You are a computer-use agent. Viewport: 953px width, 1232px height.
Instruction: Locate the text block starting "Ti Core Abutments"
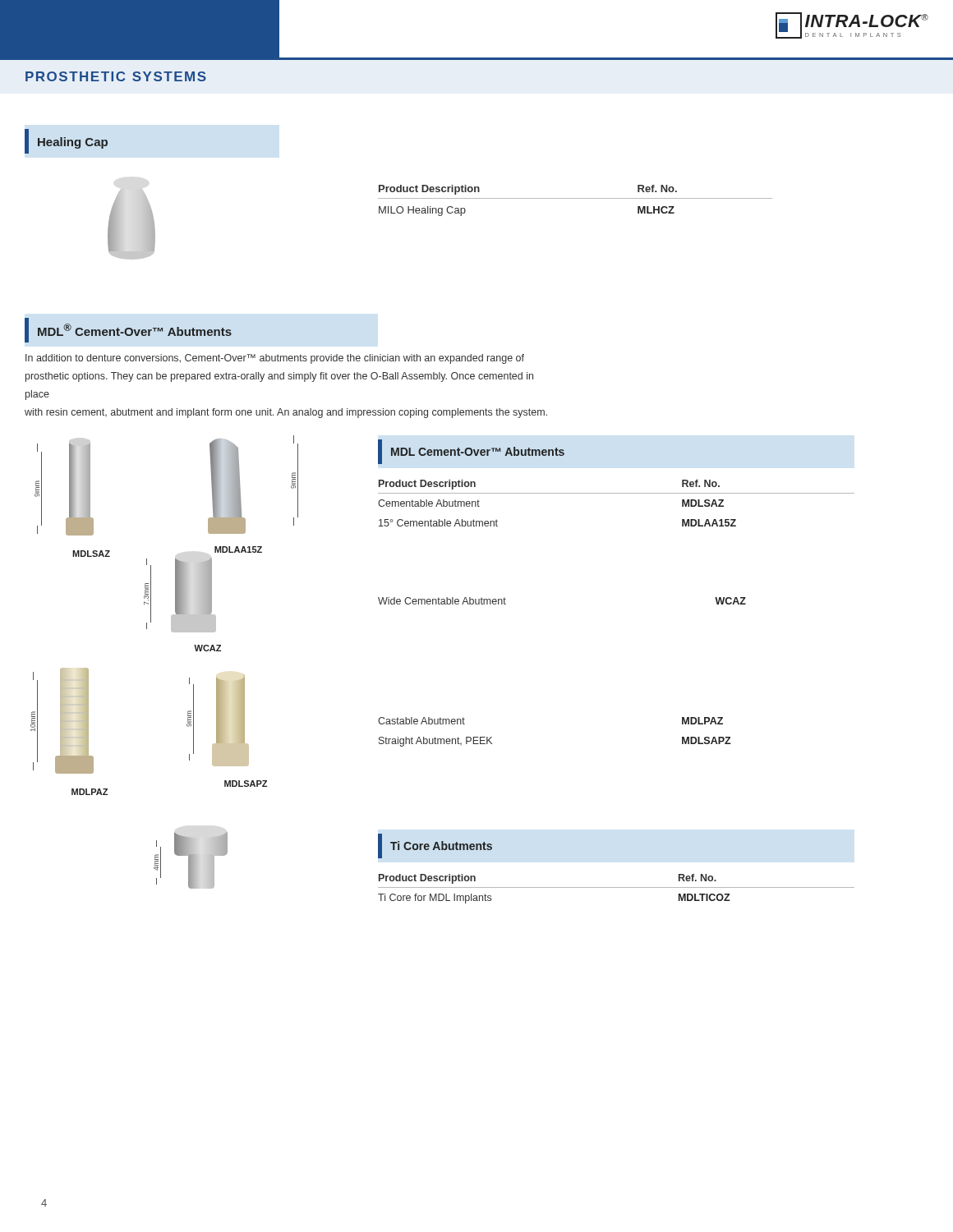pyautogui.click(x=435, y=846)
